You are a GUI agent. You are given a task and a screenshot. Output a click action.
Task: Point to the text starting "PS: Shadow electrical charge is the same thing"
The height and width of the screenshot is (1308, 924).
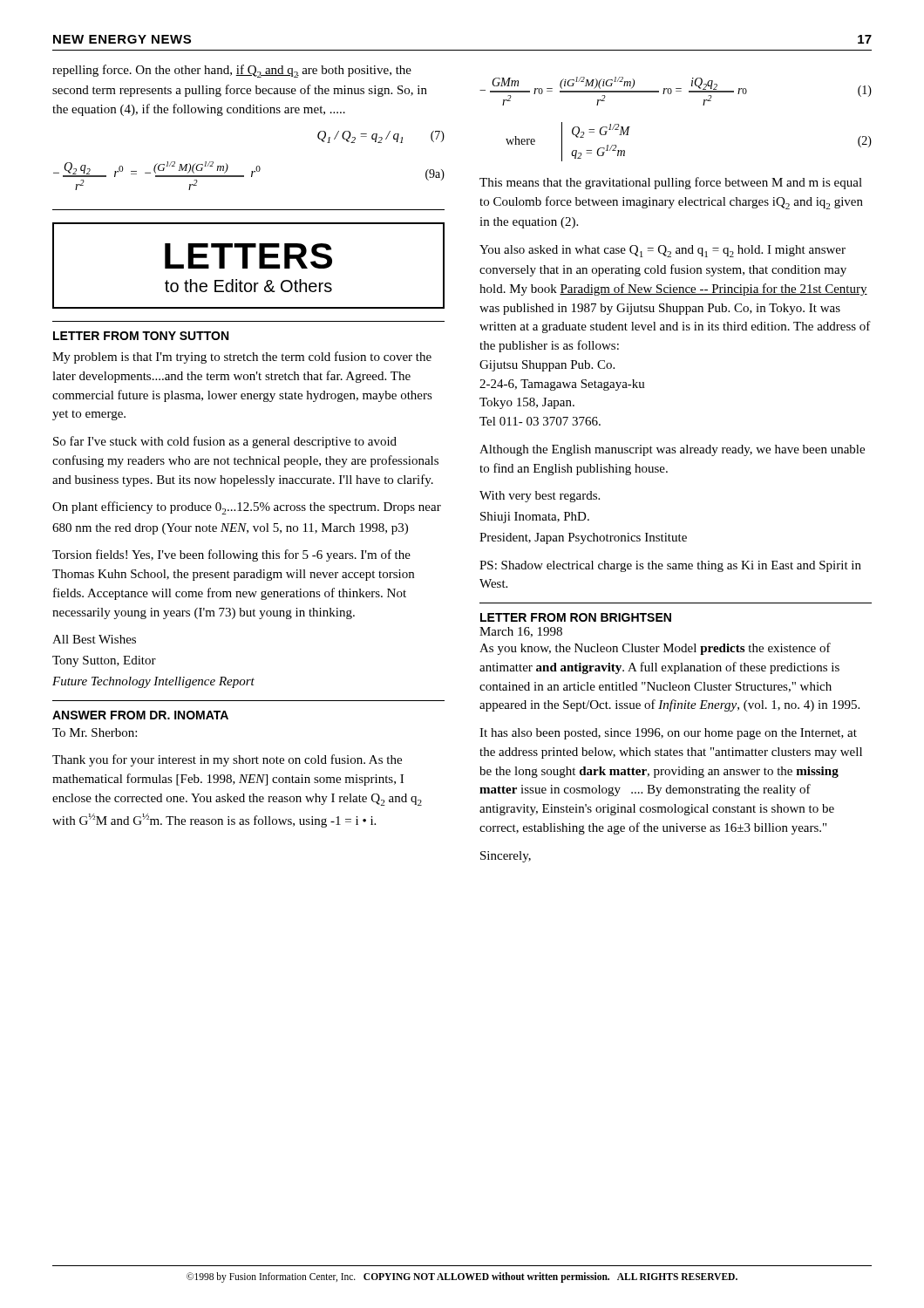tap(676, 575)
